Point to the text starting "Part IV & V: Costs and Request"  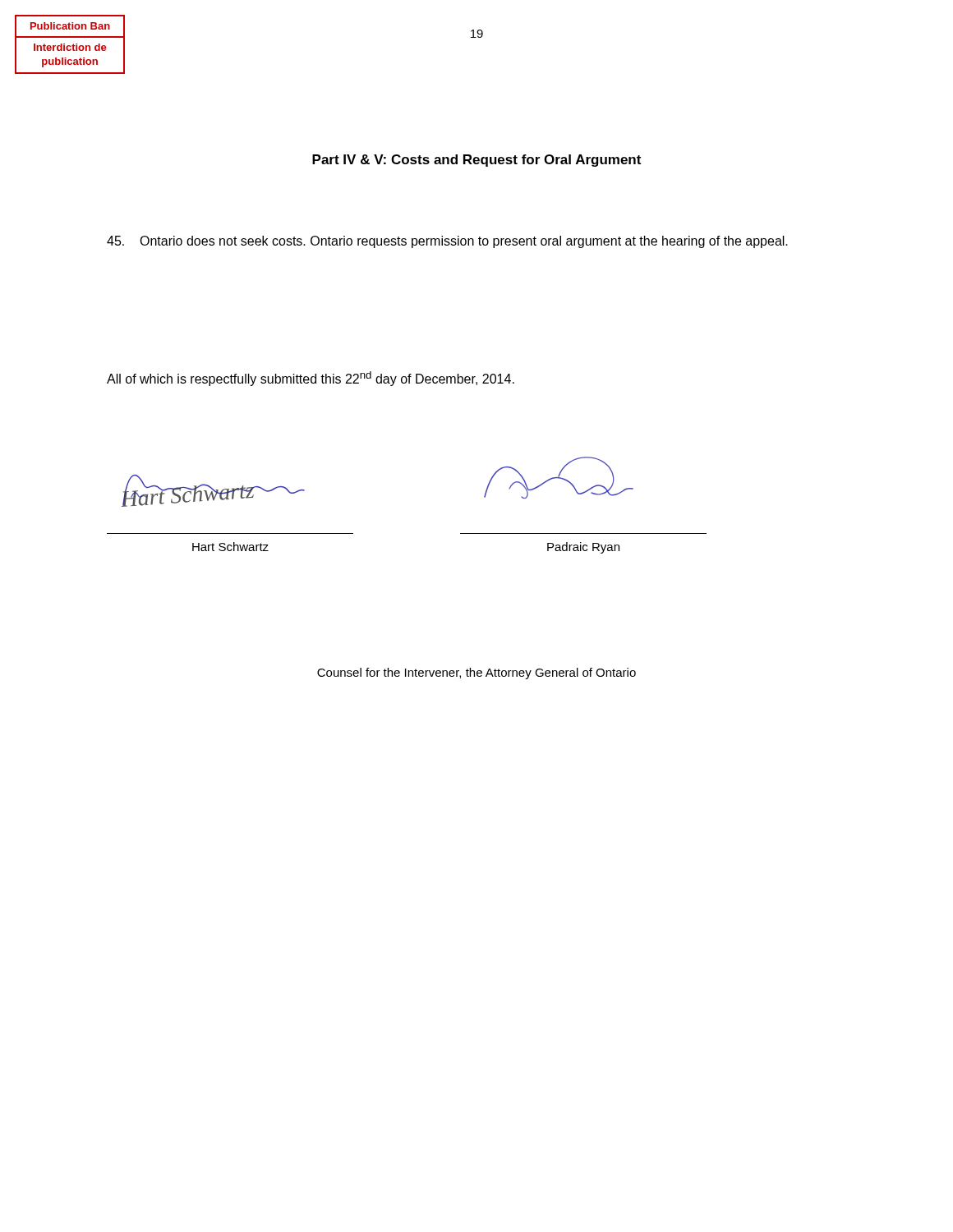pos(476,160)
